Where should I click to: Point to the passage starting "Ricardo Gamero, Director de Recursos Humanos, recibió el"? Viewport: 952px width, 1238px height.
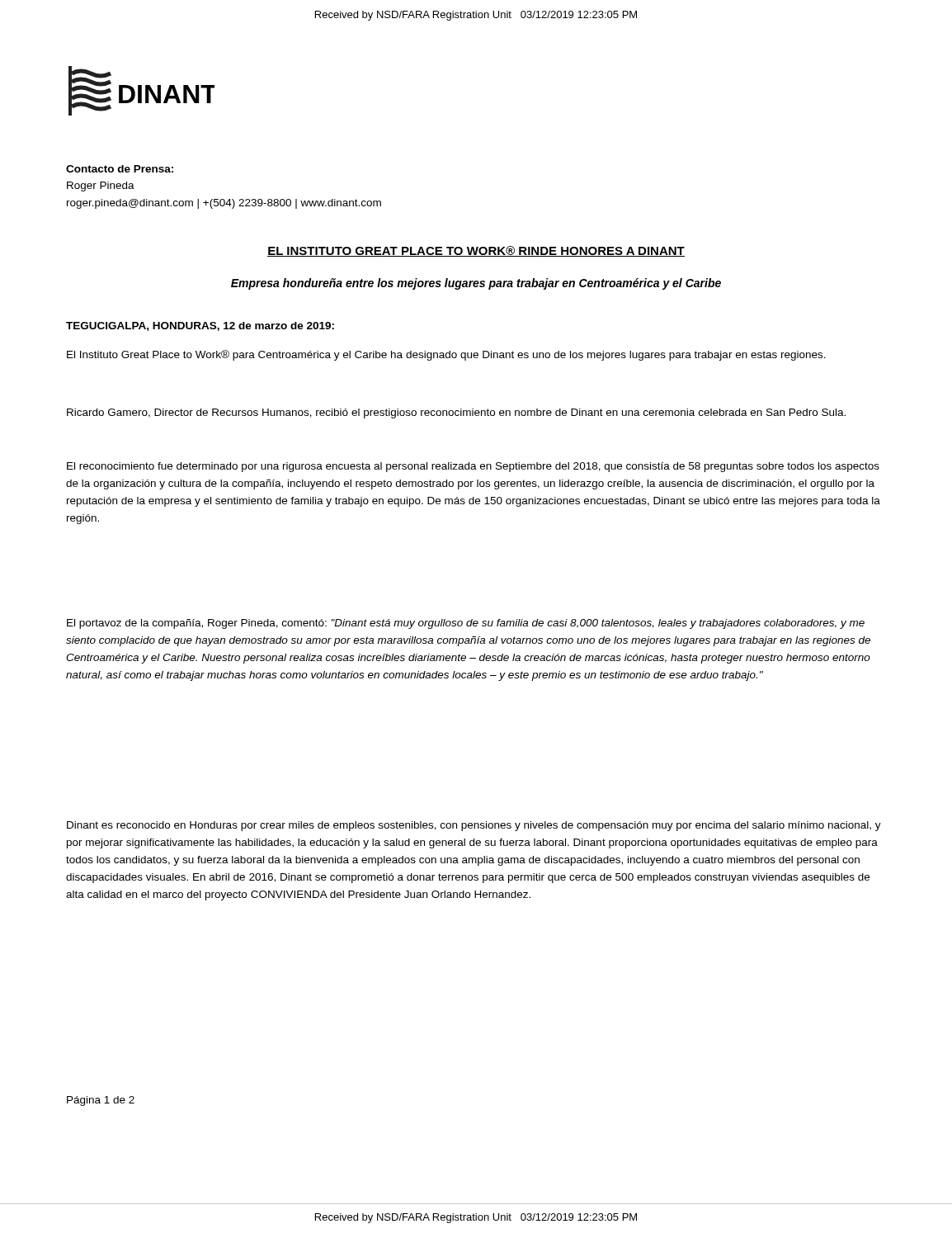coord(456,412)
